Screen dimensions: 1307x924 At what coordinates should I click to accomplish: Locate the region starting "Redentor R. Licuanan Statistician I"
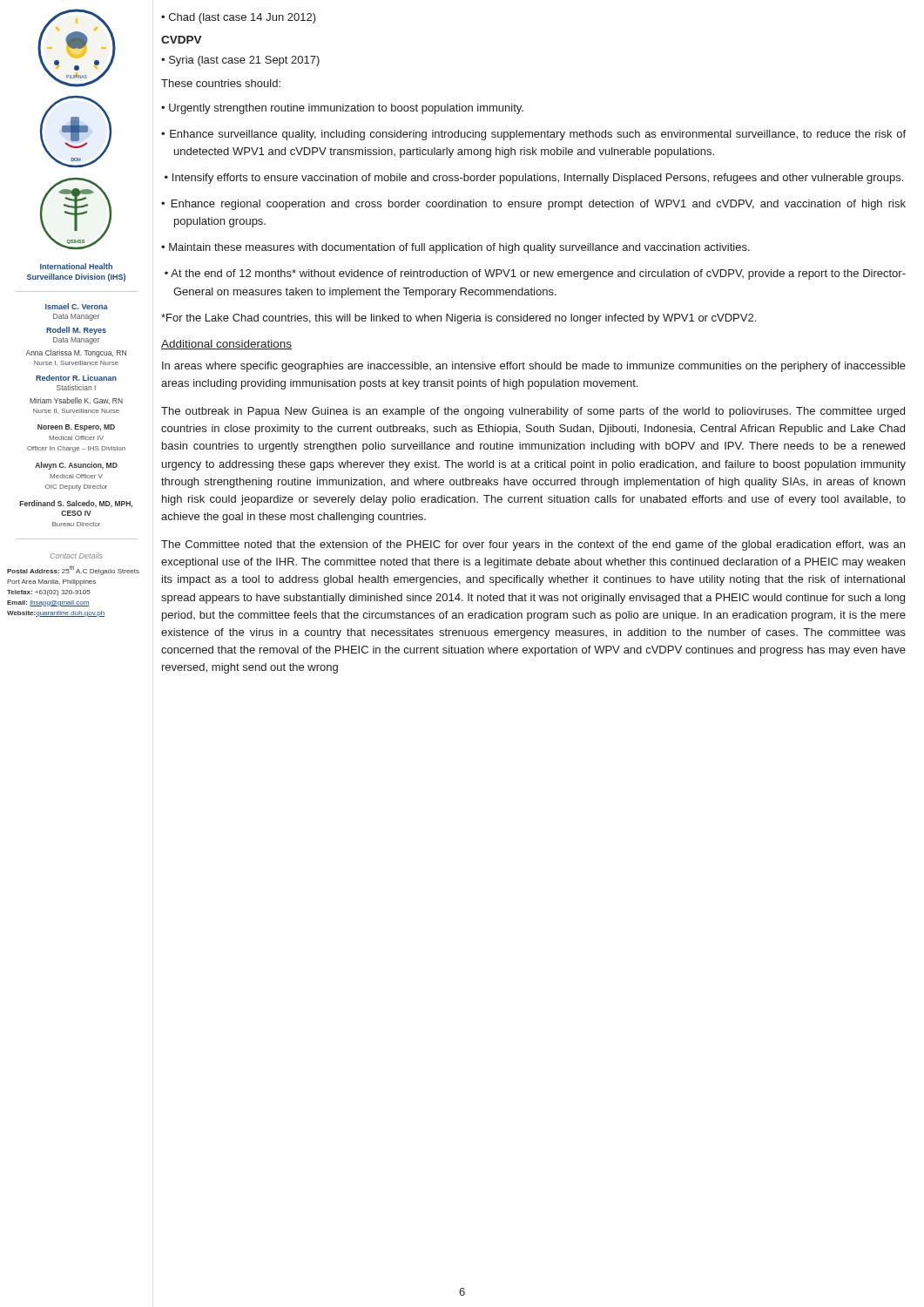[x=76, y=383]
